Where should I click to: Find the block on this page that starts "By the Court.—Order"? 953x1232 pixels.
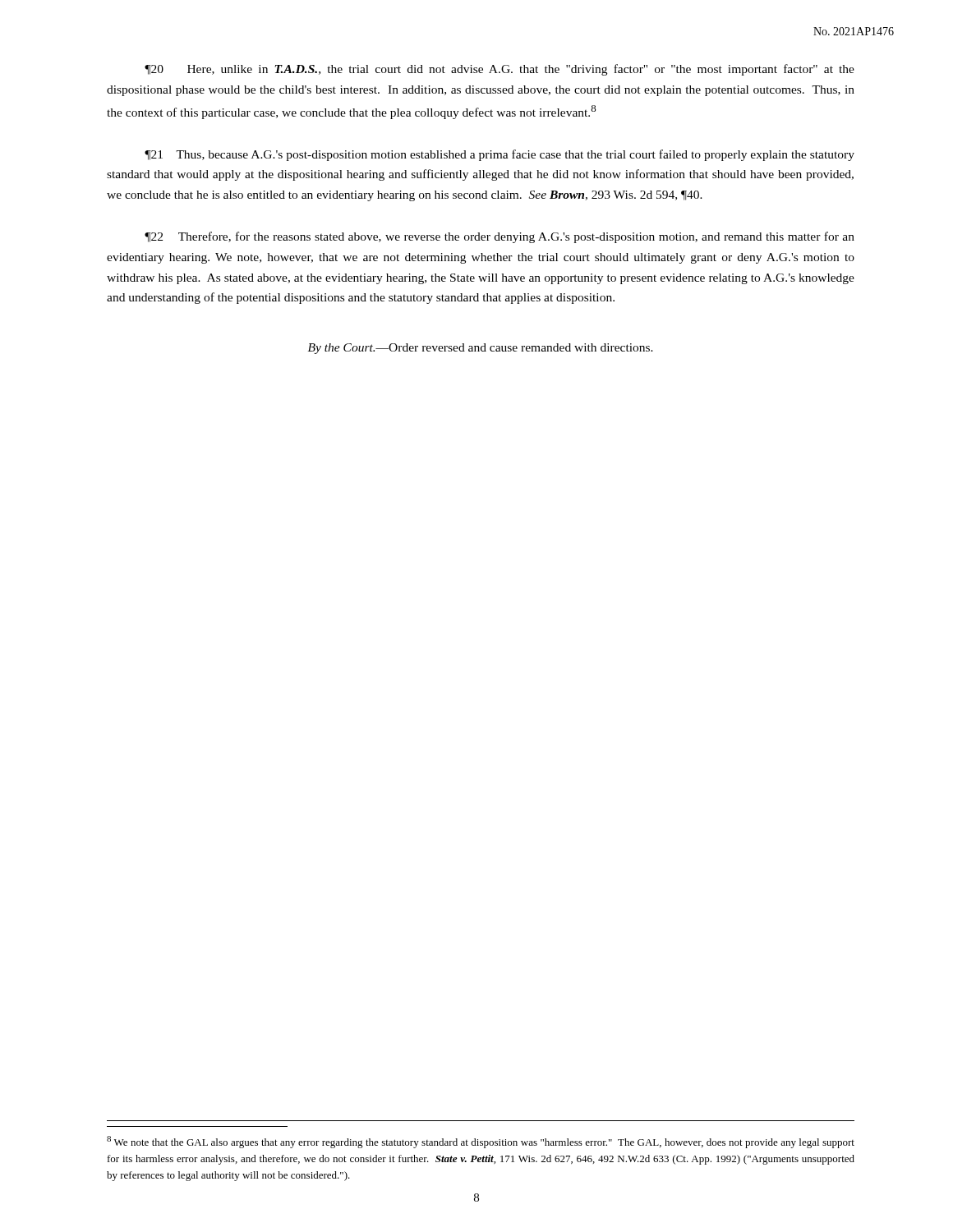[x=481, y=347]
